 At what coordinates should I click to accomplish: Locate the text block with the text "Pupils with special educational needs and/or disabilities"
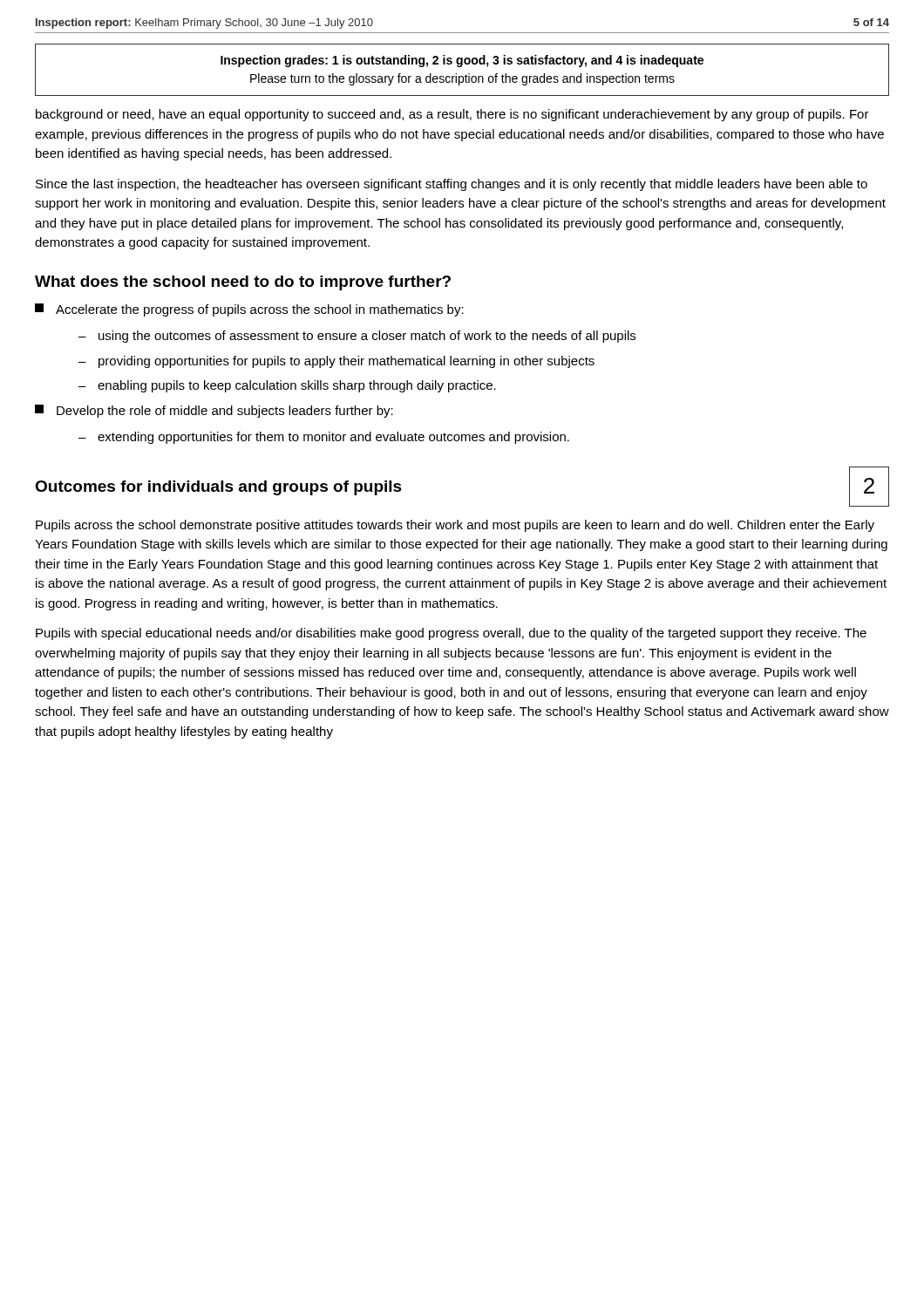[x=462, y=682]
